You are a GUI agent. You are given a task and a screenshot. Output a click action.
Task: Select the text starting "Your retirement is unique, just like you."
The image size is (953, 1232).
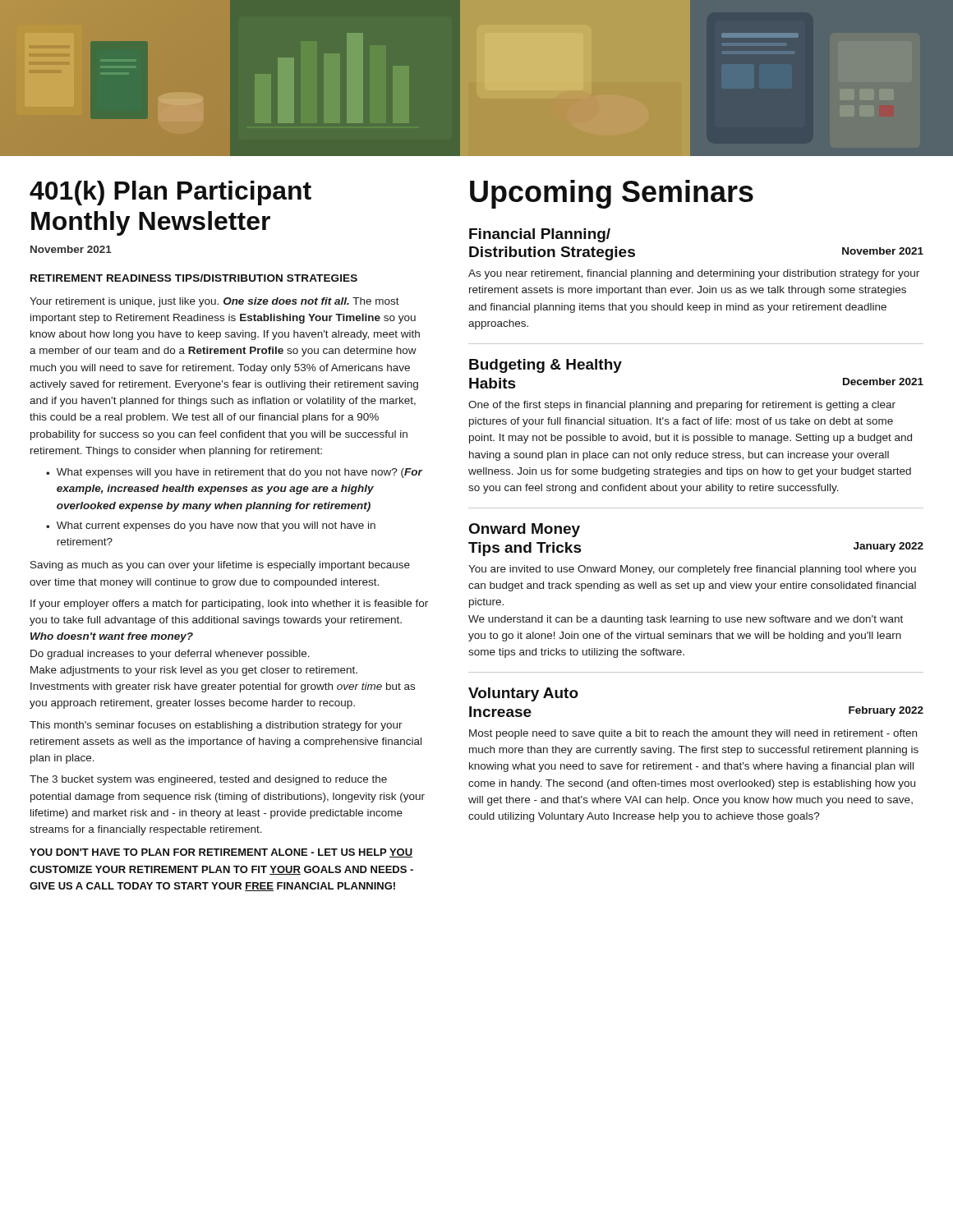pos(225,376)
